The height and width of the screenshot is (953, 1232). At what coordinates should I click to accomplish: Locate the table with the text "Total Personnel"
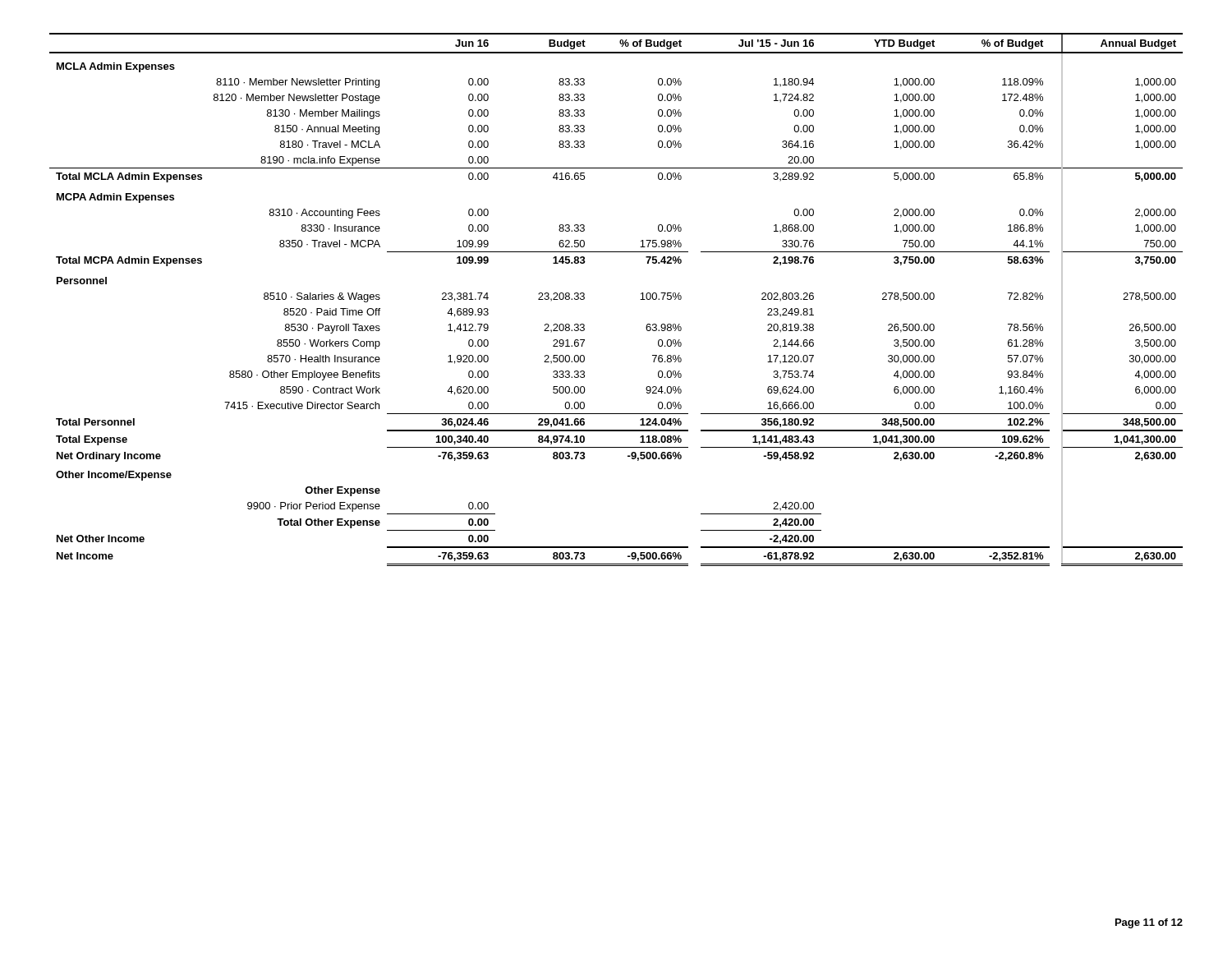point(616,299)
